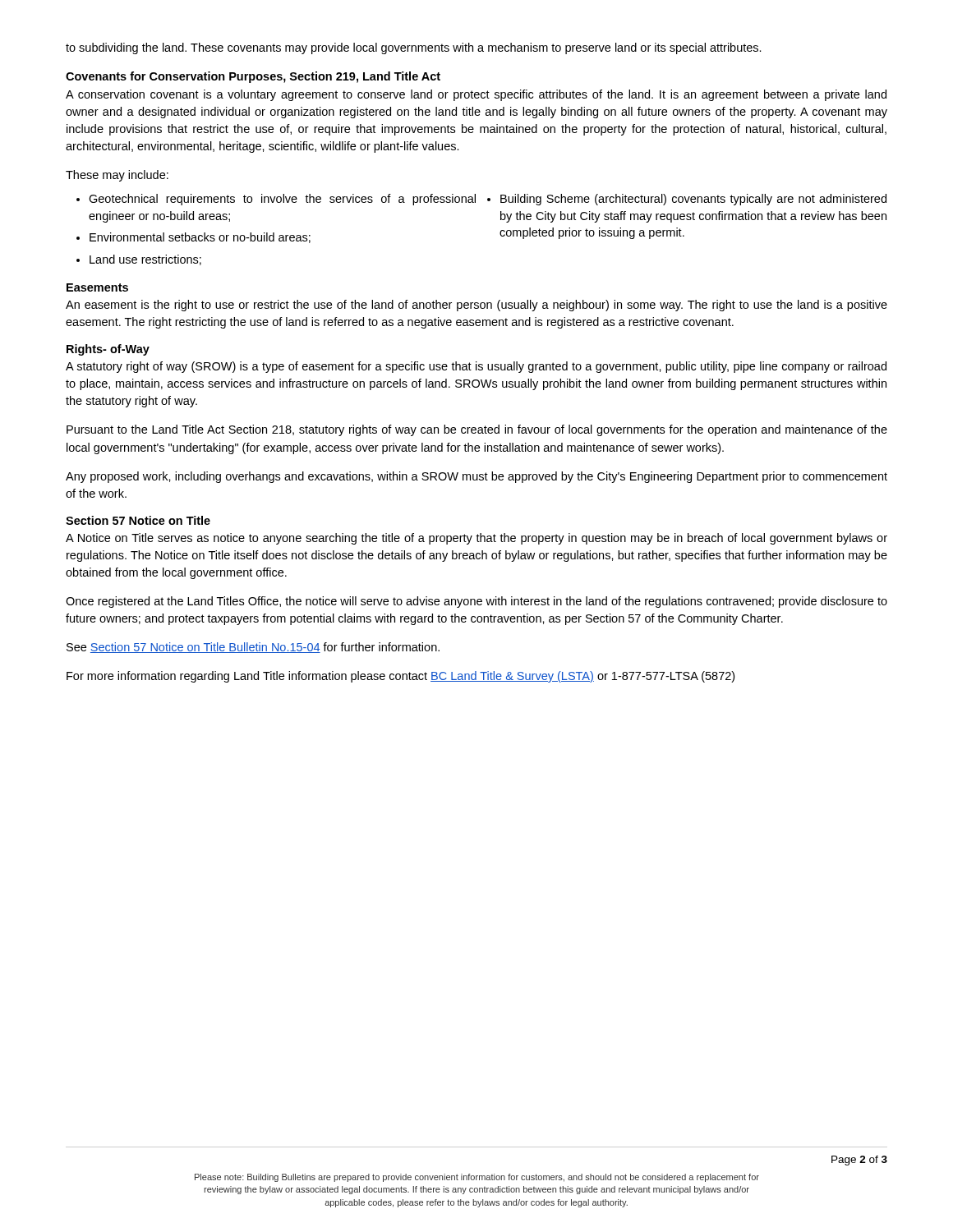The image size is (953, 1232).
Task: Locate the block of text that opens with "Pursuant to the Land Title Act Section"
Action: coord(476,439)
